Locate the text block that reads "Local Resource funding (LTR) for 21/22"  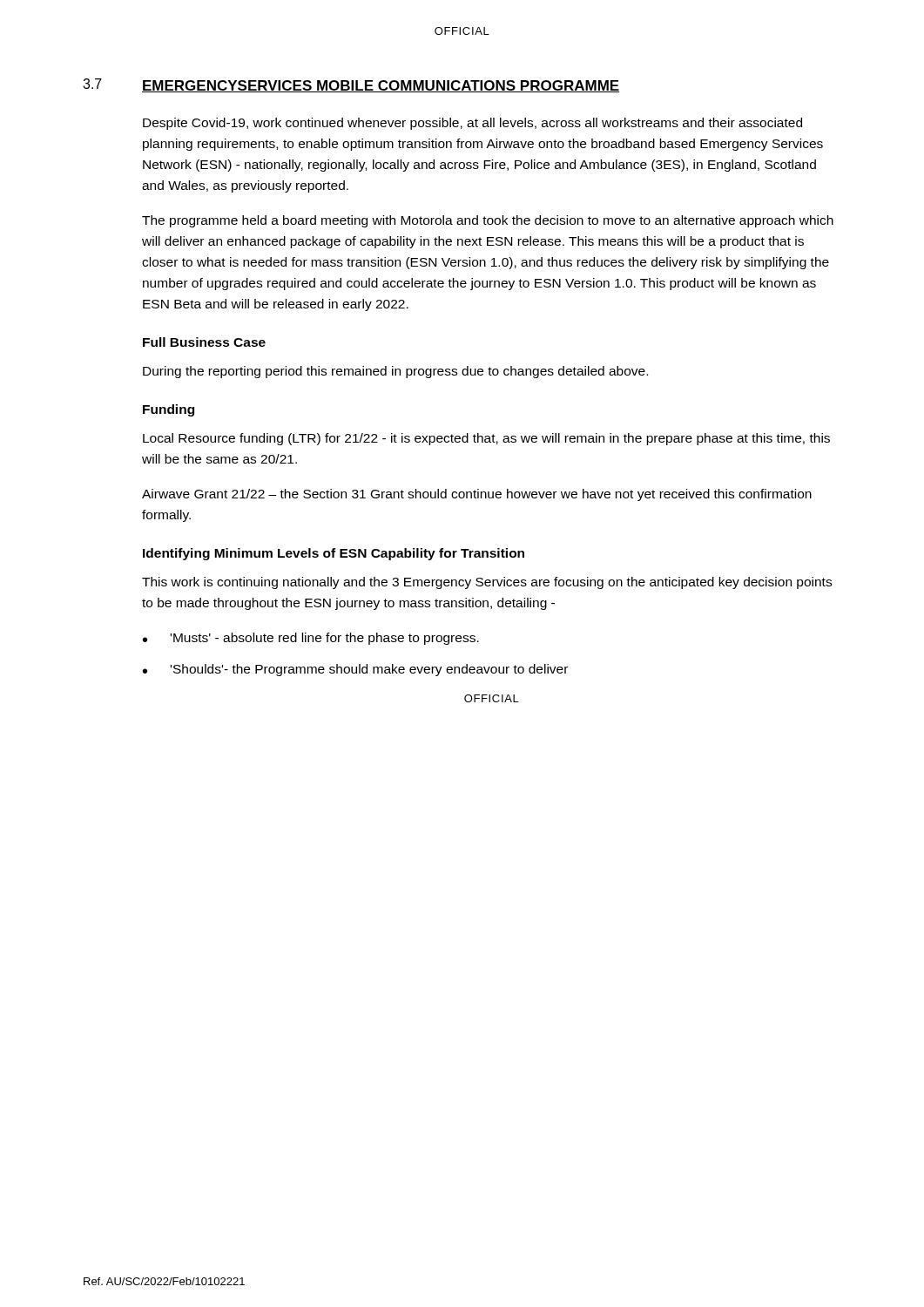tap(486, 448)
